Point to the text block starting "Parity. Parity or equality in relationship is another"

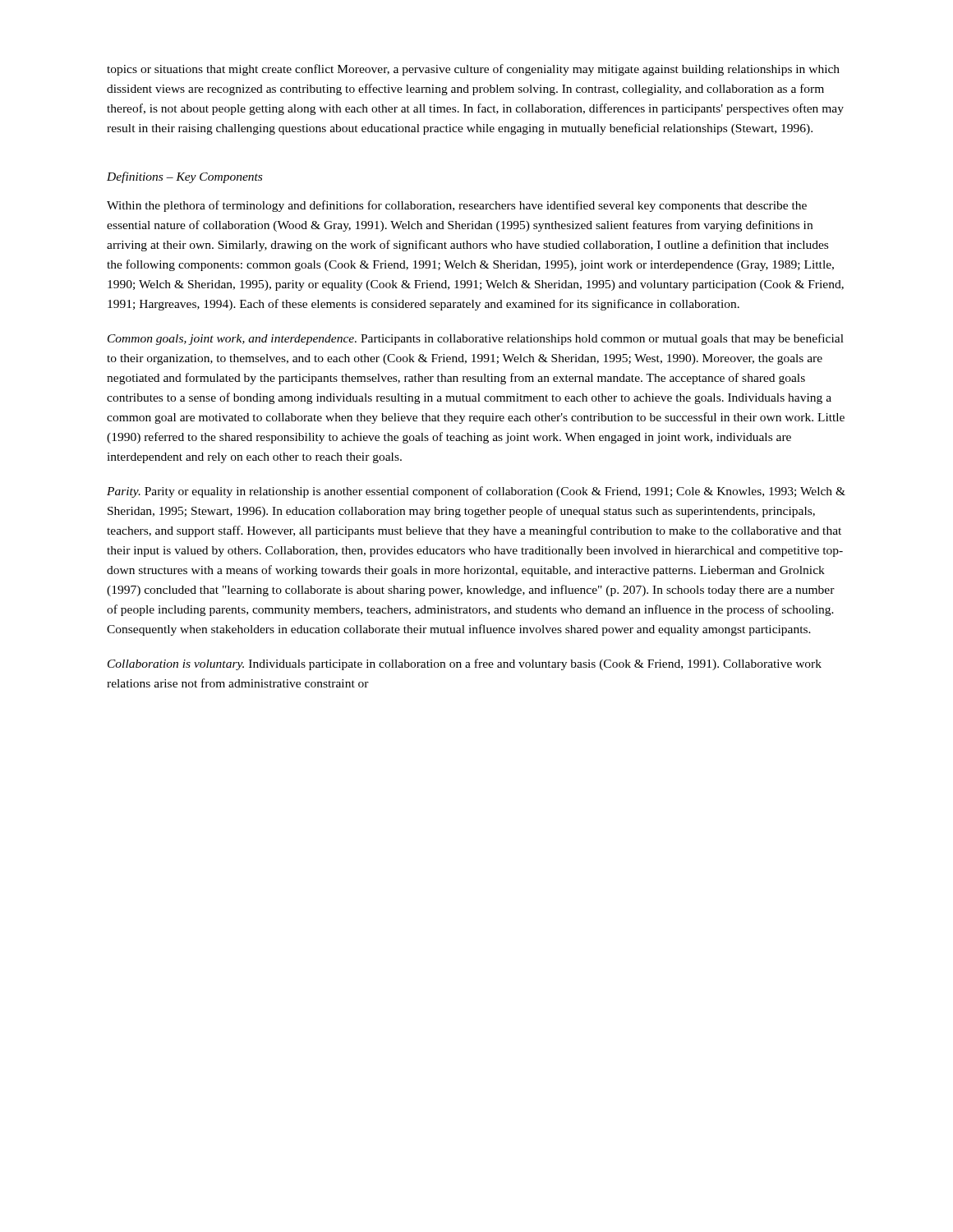[476, 560]
